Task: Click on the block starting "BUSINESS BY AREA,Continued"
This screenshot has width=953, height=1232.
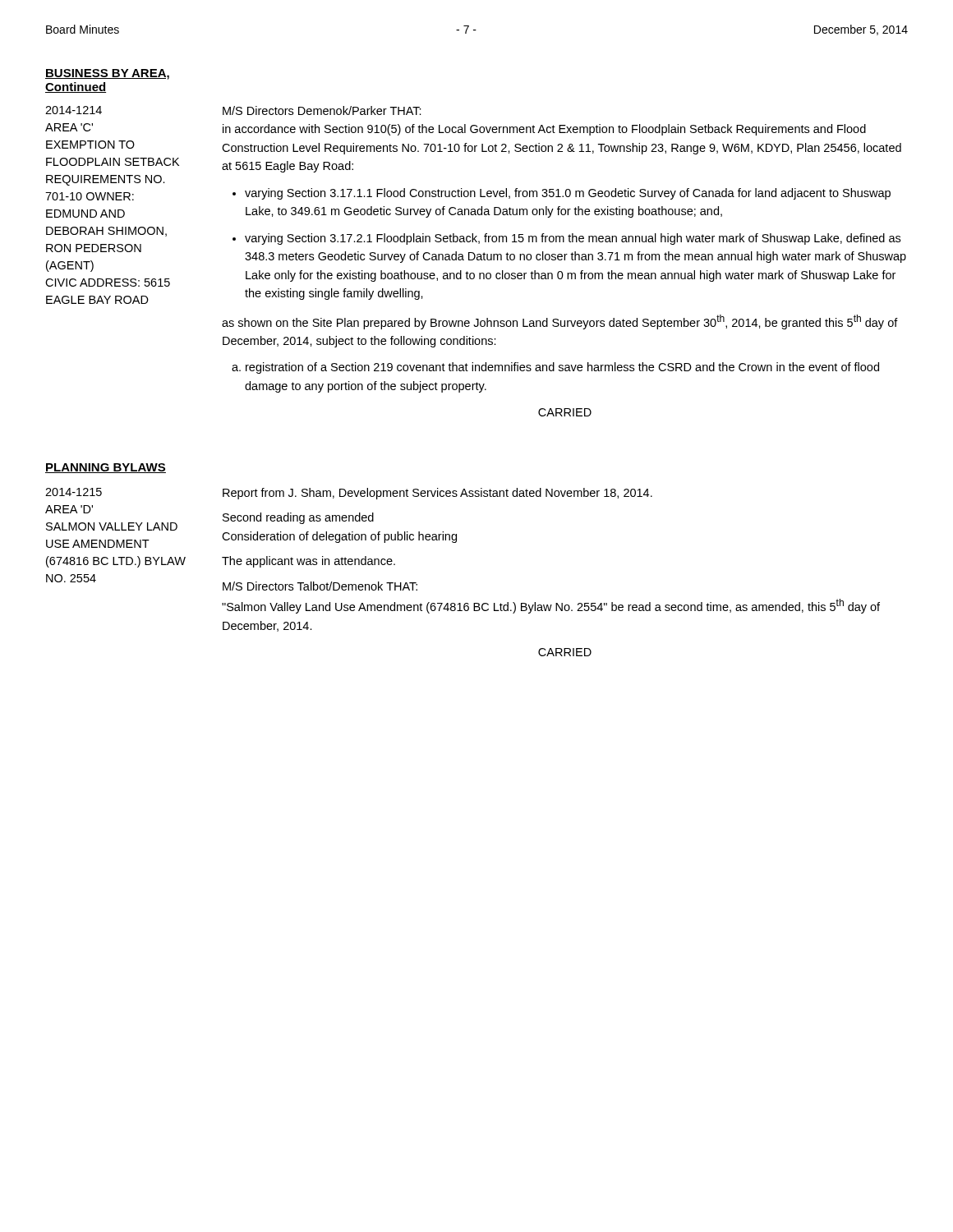Action: (107, 80)
